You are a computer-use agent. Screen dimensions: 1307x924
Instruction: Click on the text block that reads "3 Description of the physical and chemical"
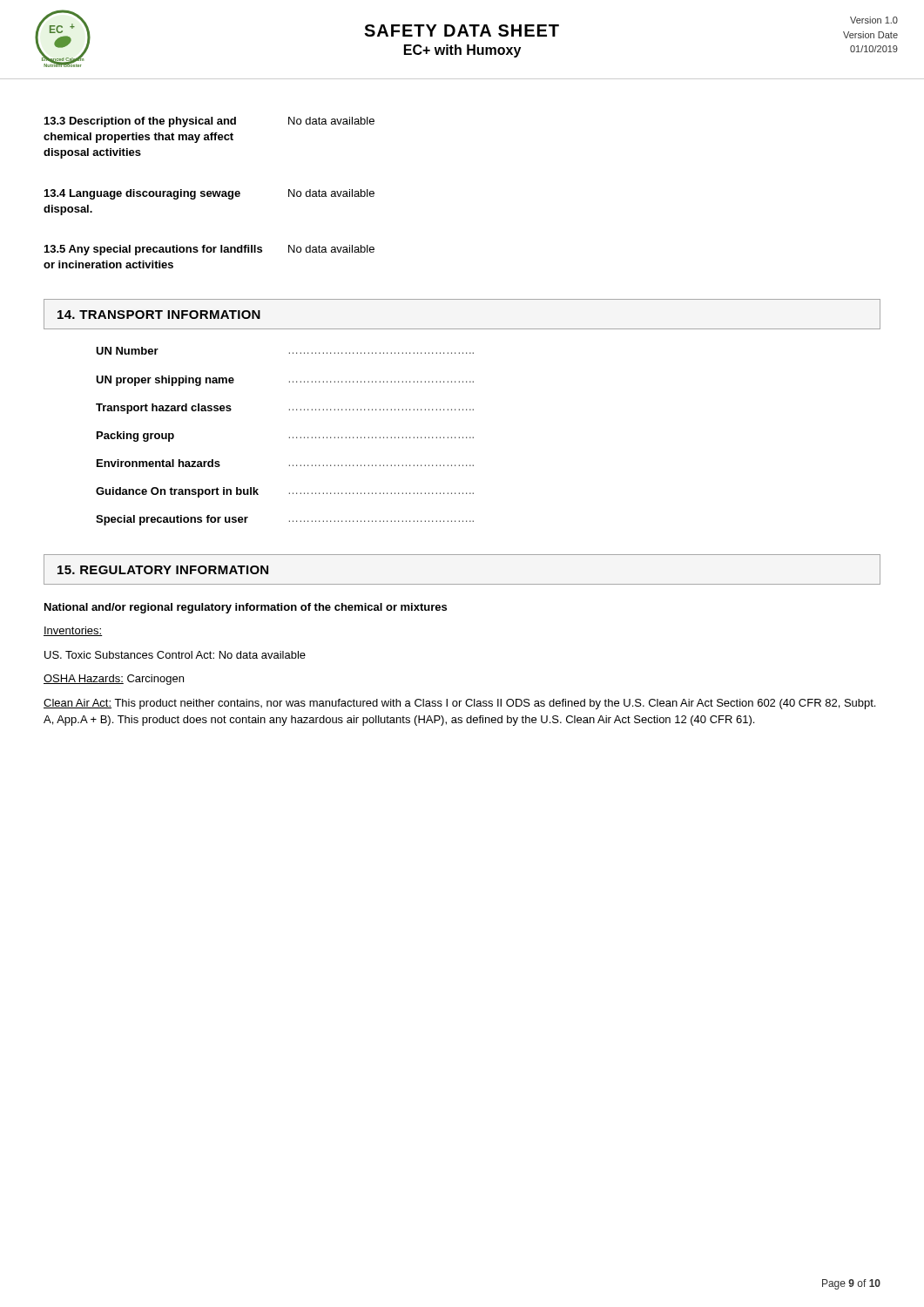tap(209, 137)
